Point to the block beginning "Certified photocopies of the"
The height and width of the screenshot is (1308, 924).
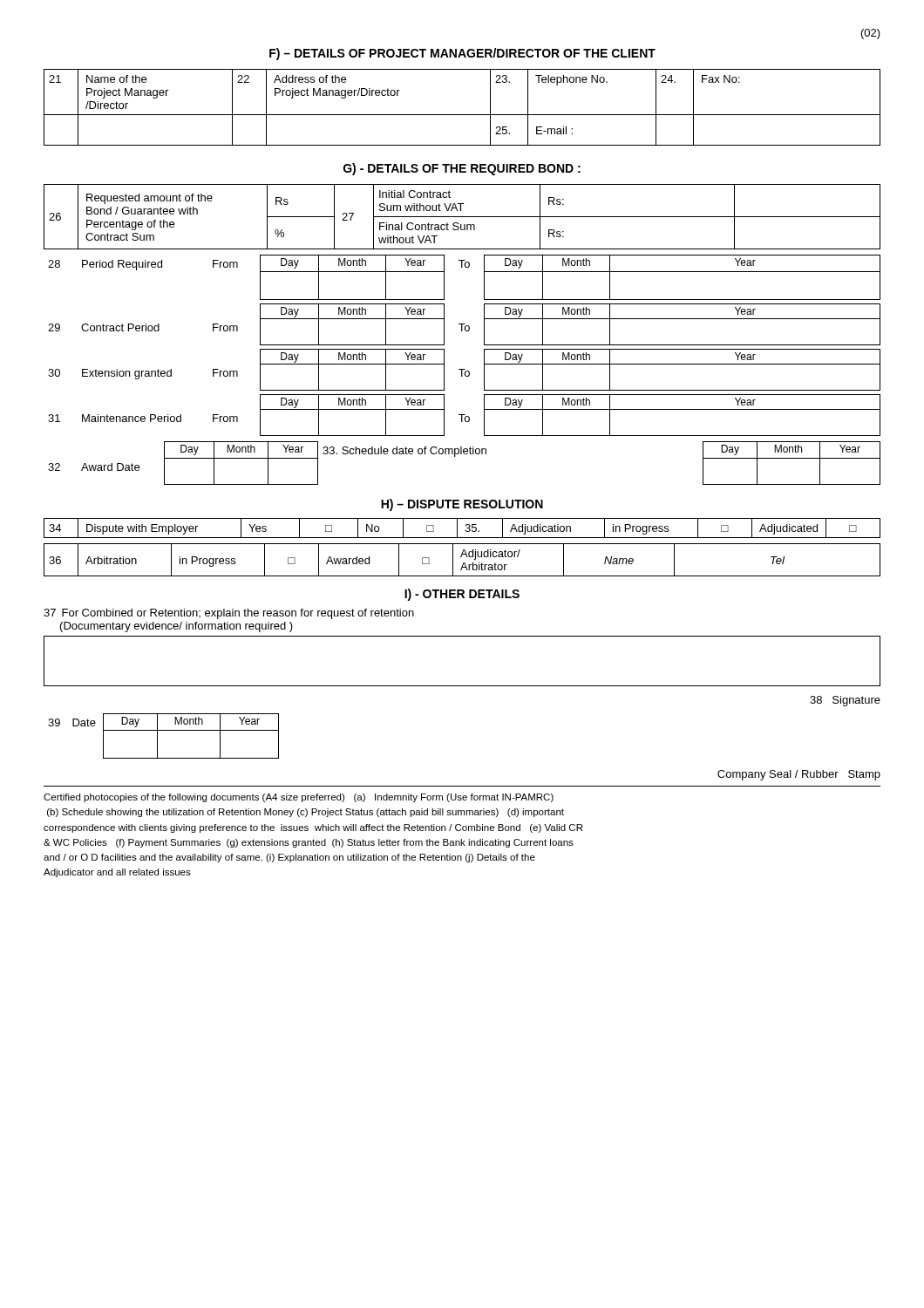pos(313,835)
